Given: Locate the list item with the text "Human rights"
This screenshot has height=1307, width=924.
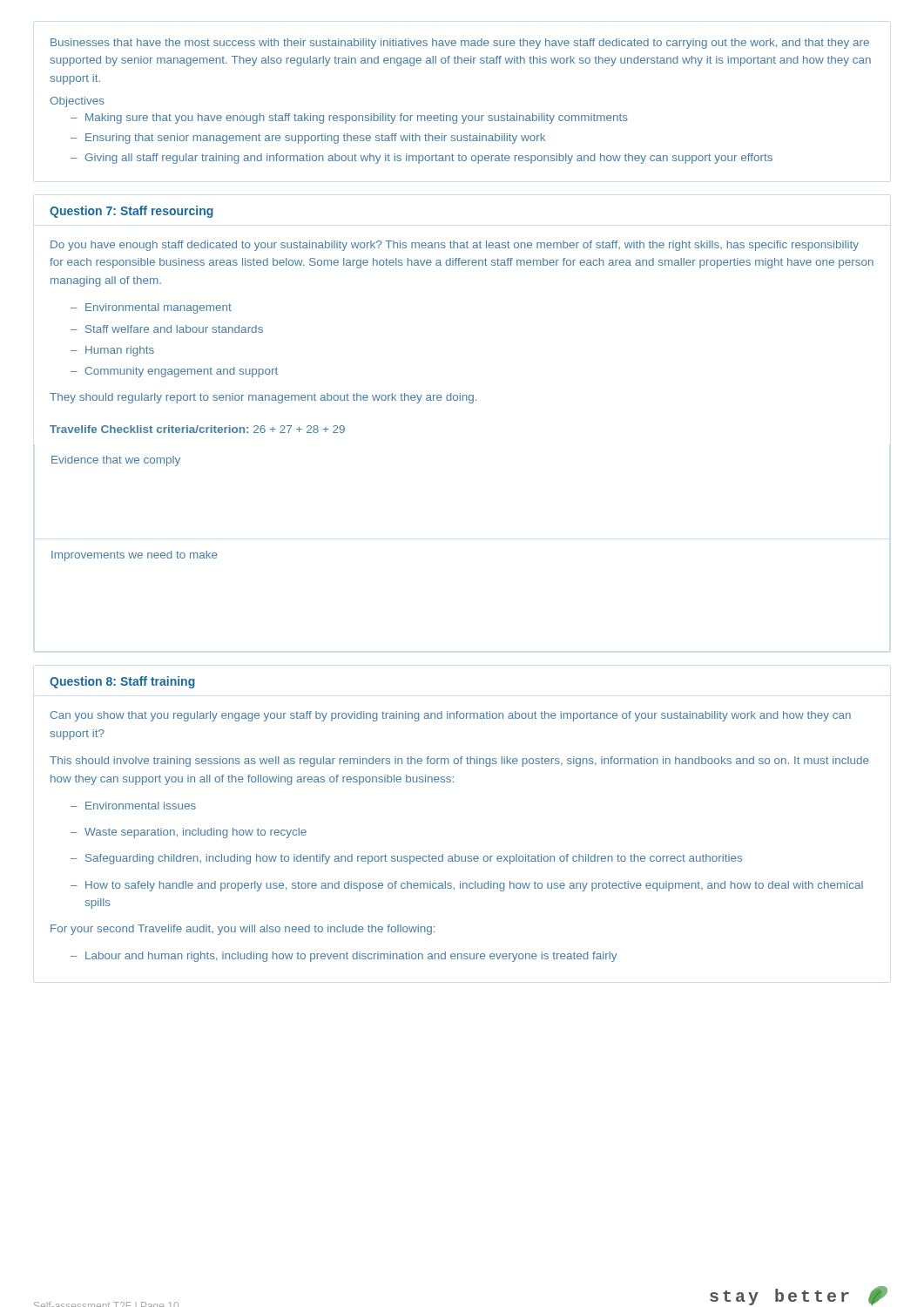Looking at the screenshot, I should coord(119,350).
